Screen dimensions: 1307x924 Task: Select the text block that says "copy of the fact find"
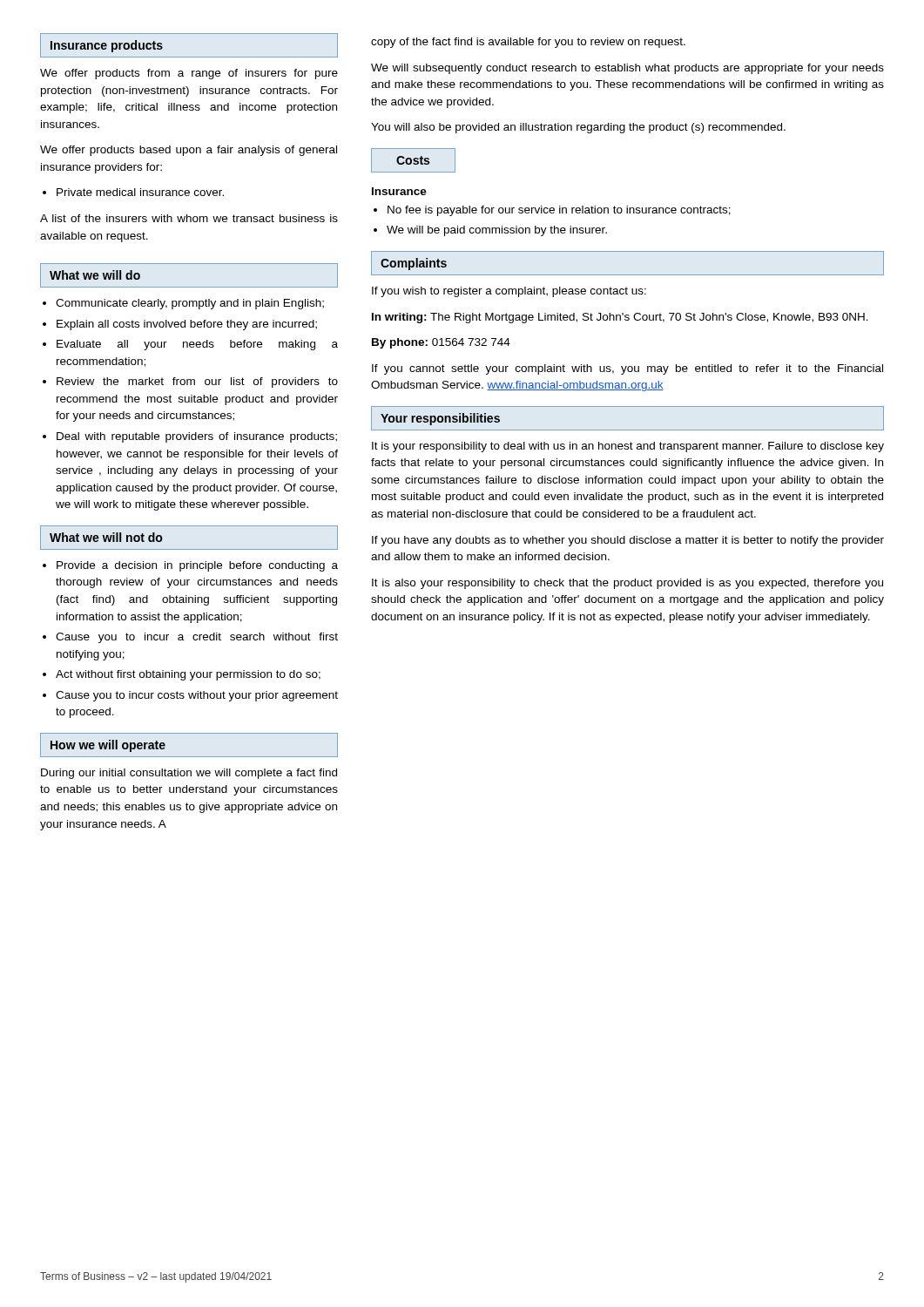tap(528, 41)
